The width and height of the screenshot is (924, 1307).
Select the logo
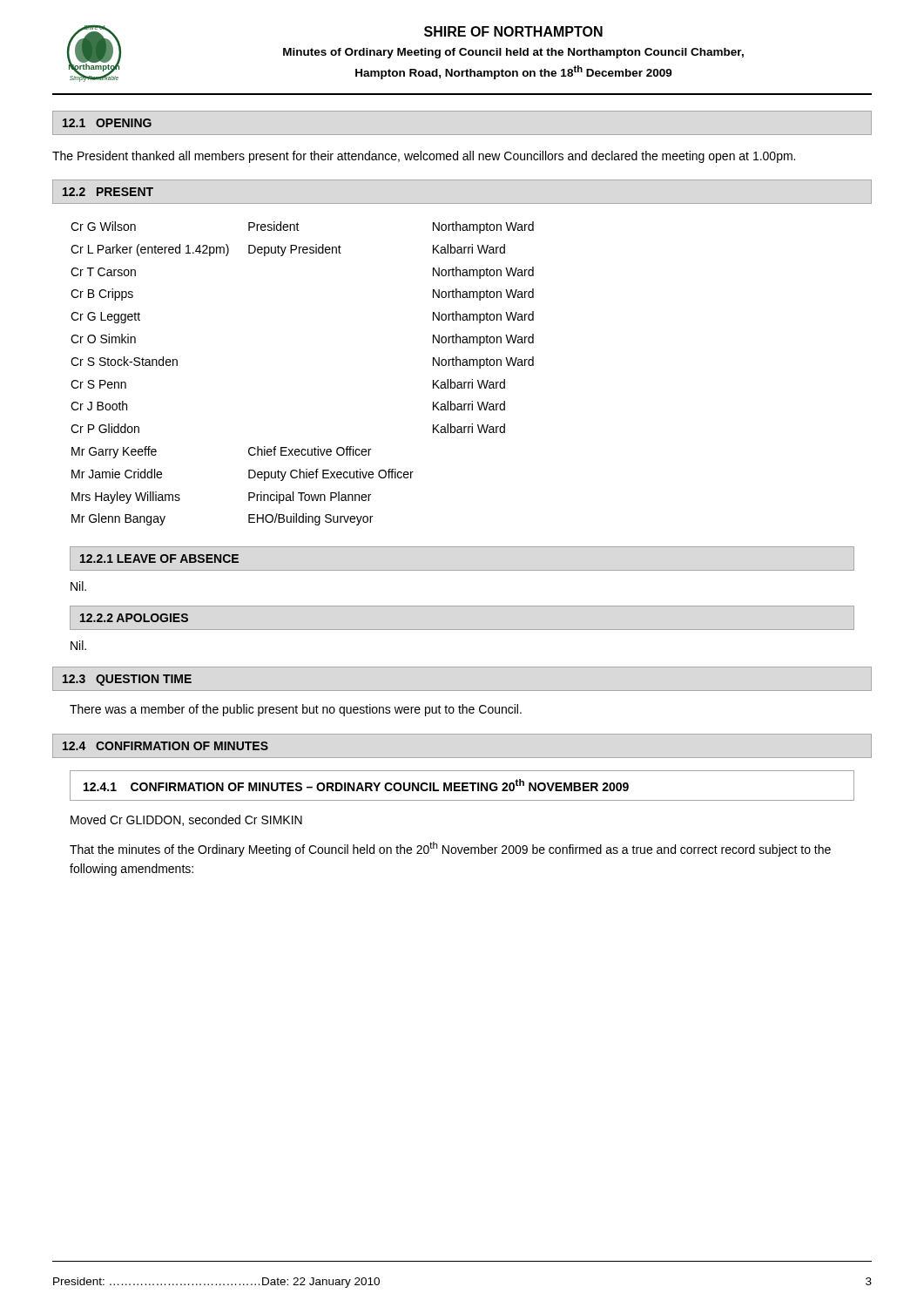(96, 52)
